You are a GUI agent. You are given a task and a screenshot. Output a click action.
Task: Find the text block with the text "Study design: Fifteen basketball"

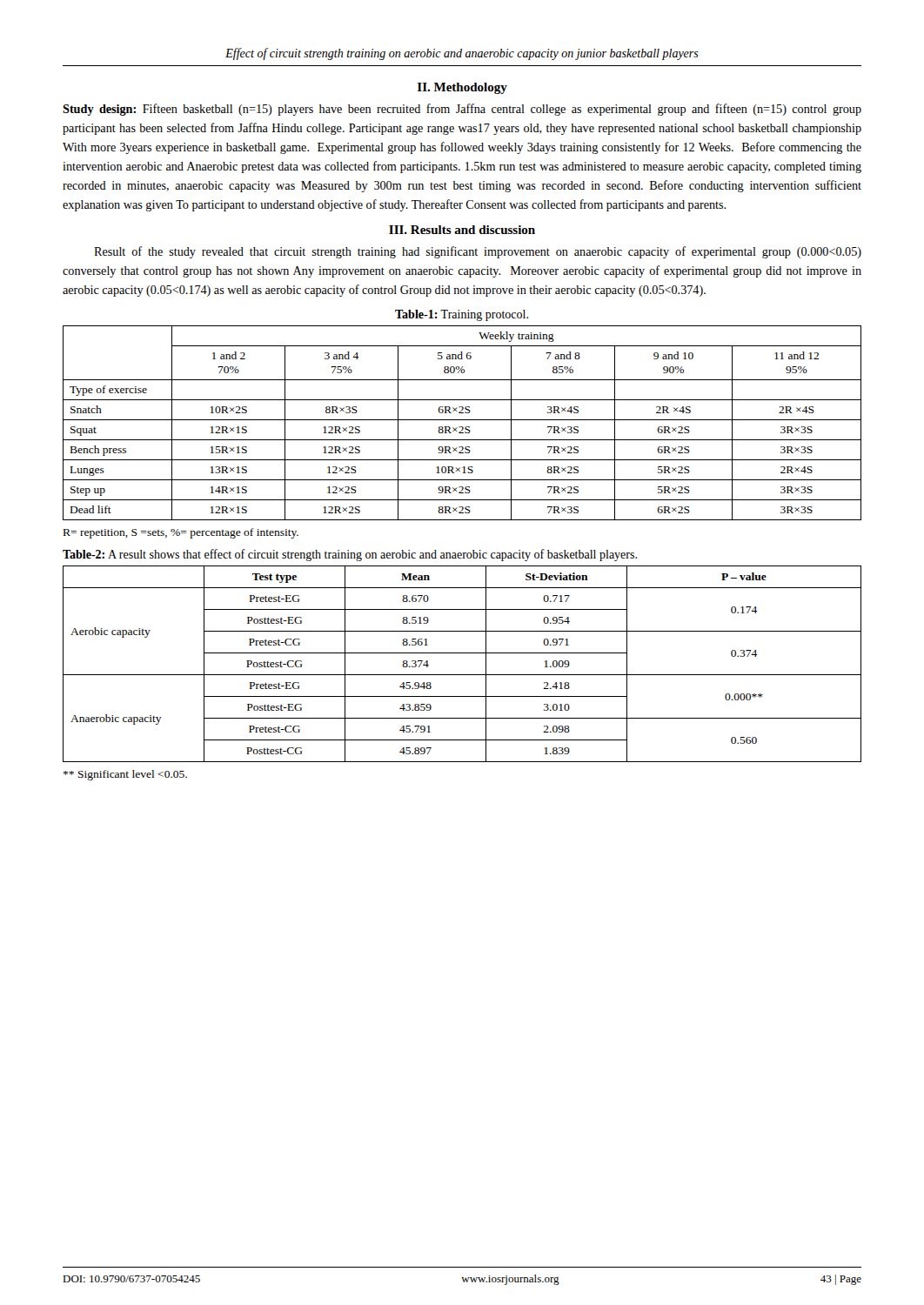(x=462, y=157)
